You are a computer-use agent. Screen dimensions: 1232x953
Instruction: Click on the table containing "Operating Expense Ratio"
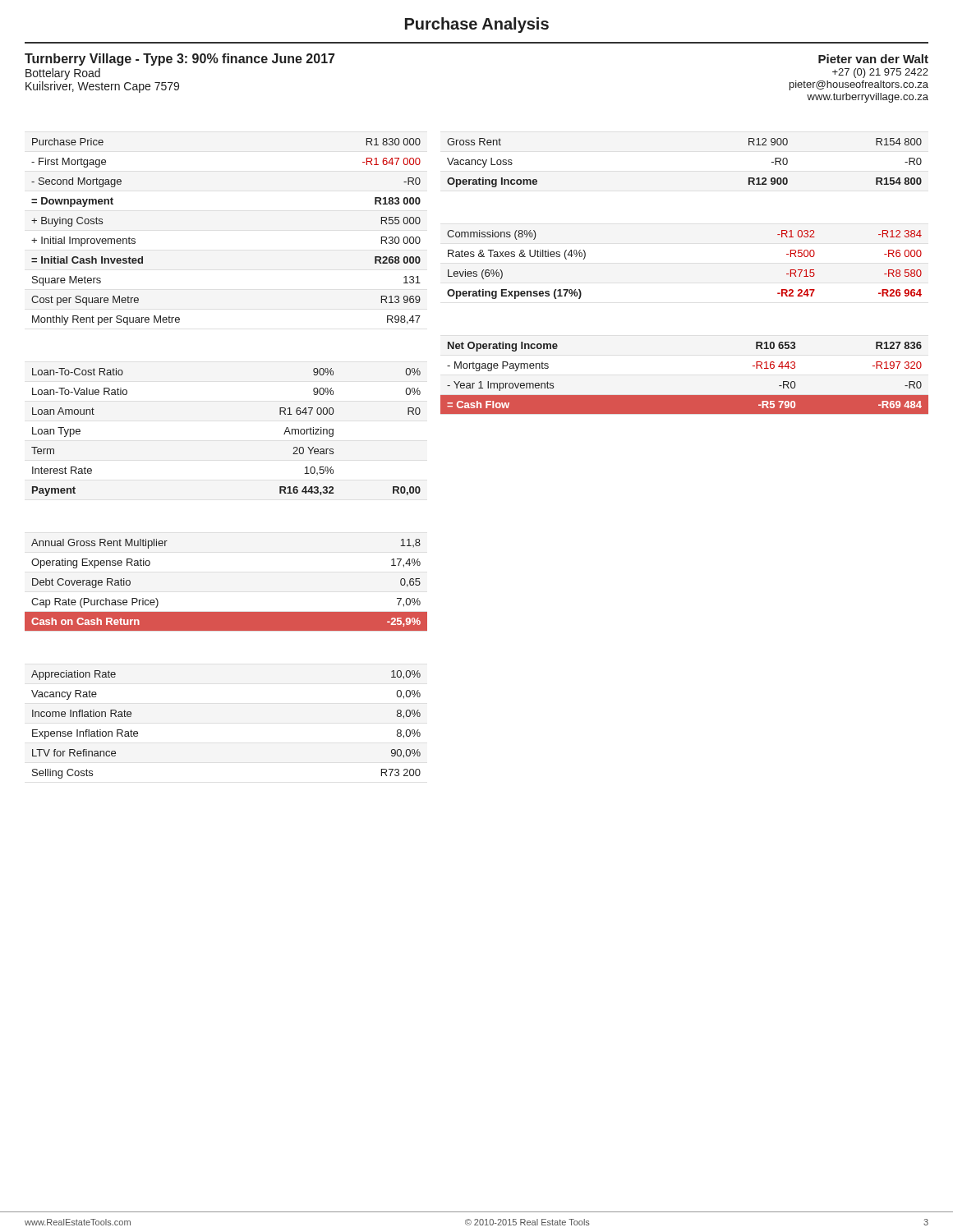(x=226, y=572)
